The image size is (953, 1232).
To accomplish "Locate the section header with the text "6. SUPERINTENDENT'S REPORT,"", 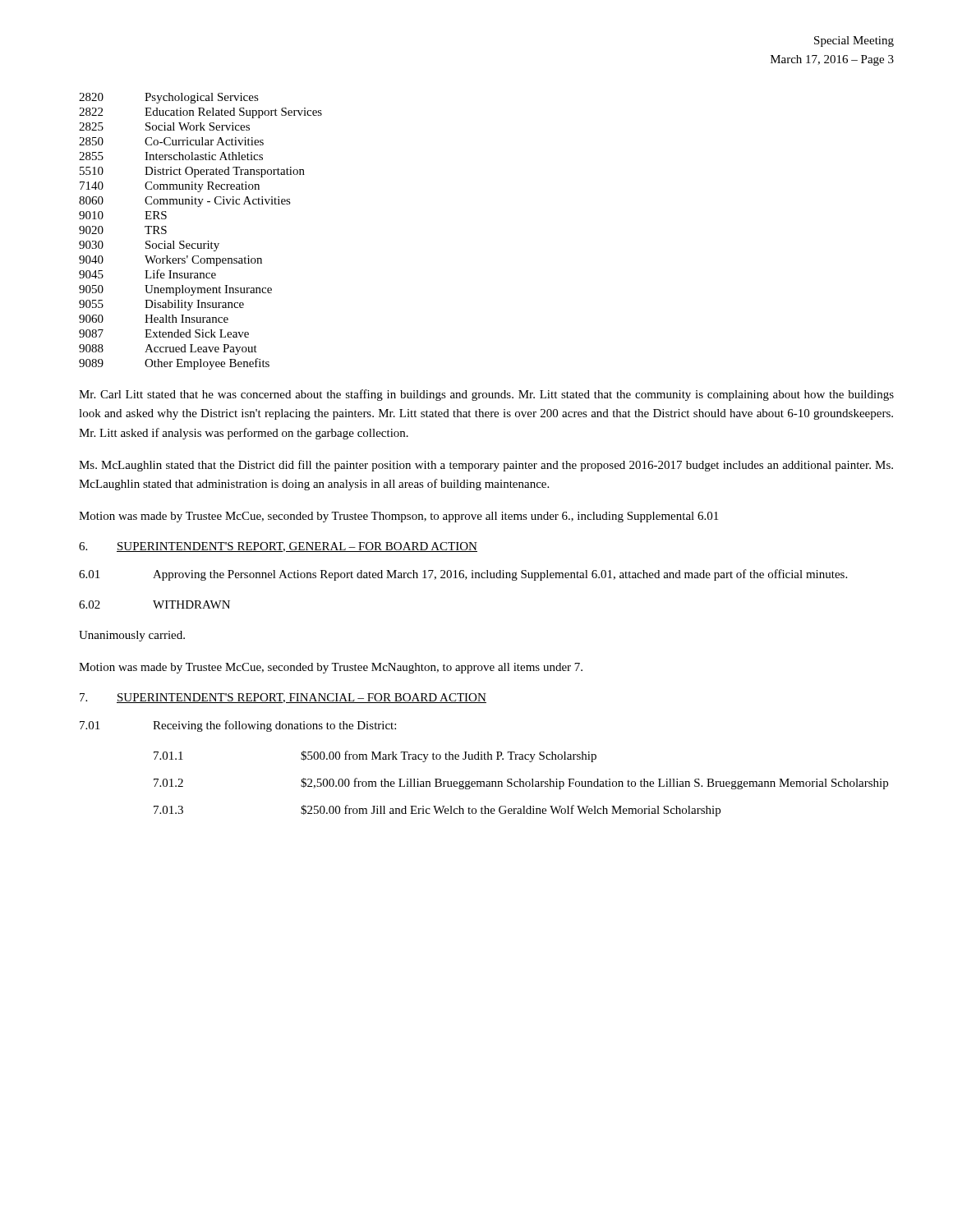I will [x=278, y=546].
